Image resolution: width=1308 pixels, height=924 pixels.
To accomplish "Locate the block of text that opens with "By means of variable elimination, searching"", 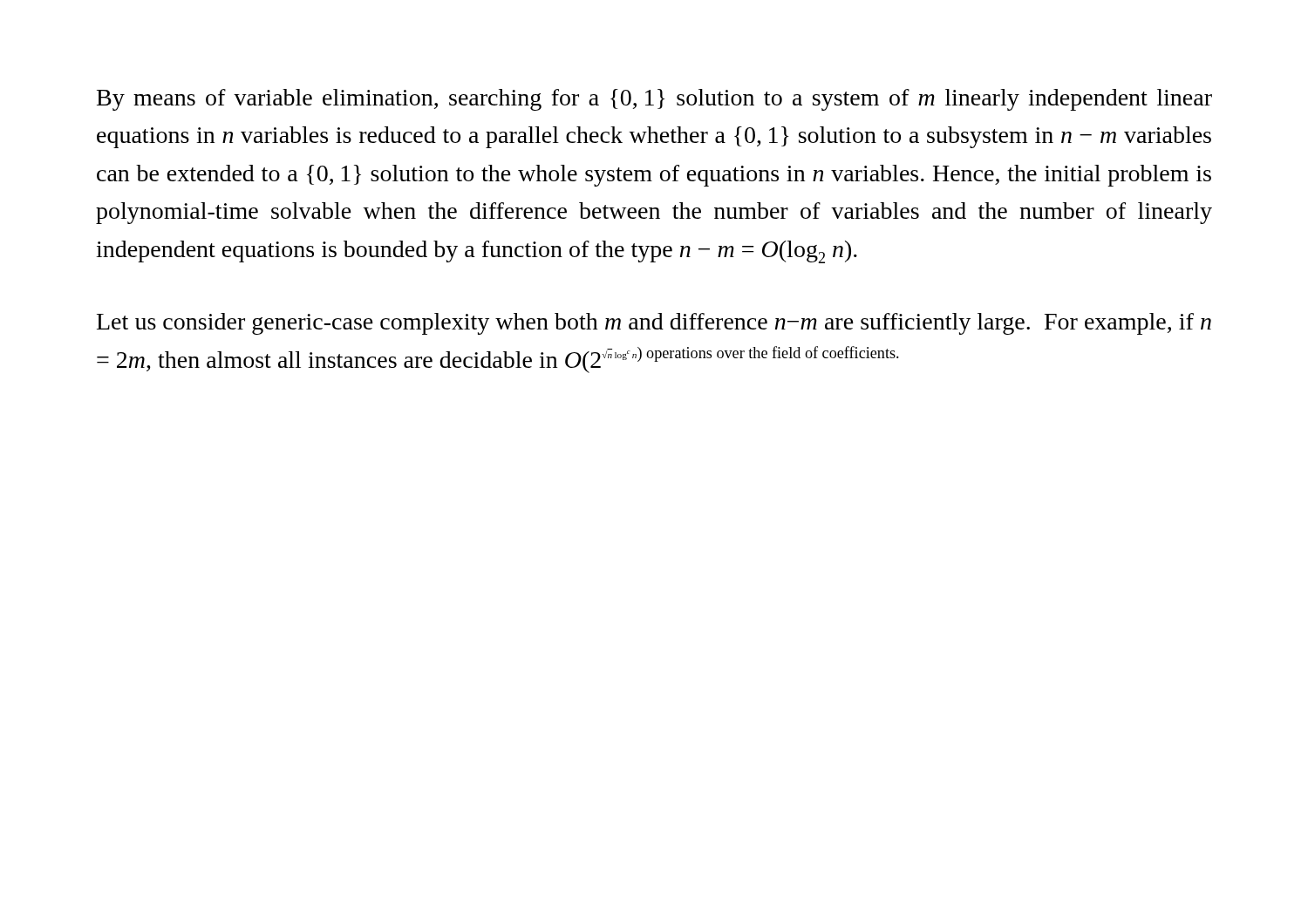I will 654,228.
